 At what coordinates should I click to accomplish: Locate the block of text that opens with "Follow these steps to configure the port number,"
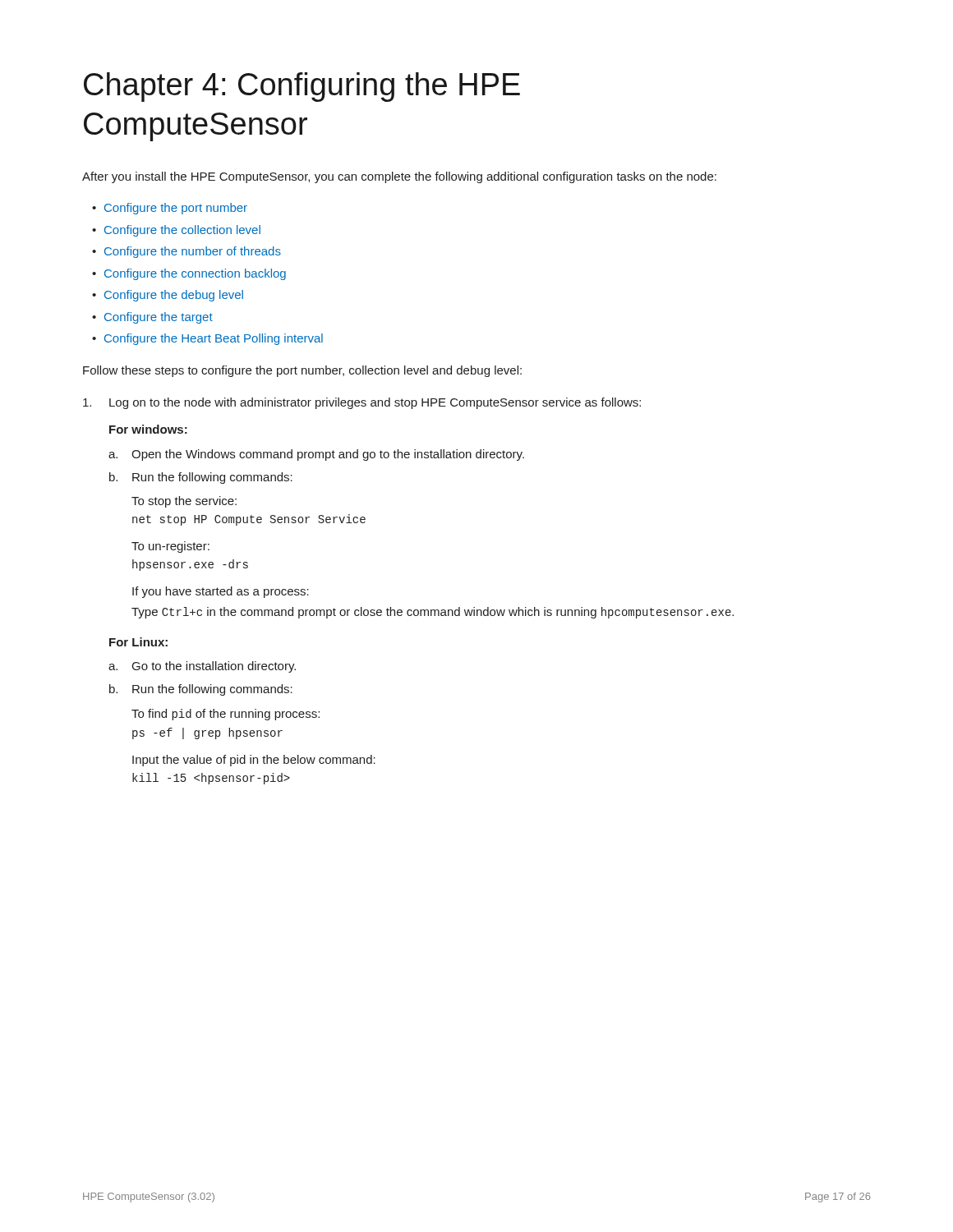coord(476,370)
